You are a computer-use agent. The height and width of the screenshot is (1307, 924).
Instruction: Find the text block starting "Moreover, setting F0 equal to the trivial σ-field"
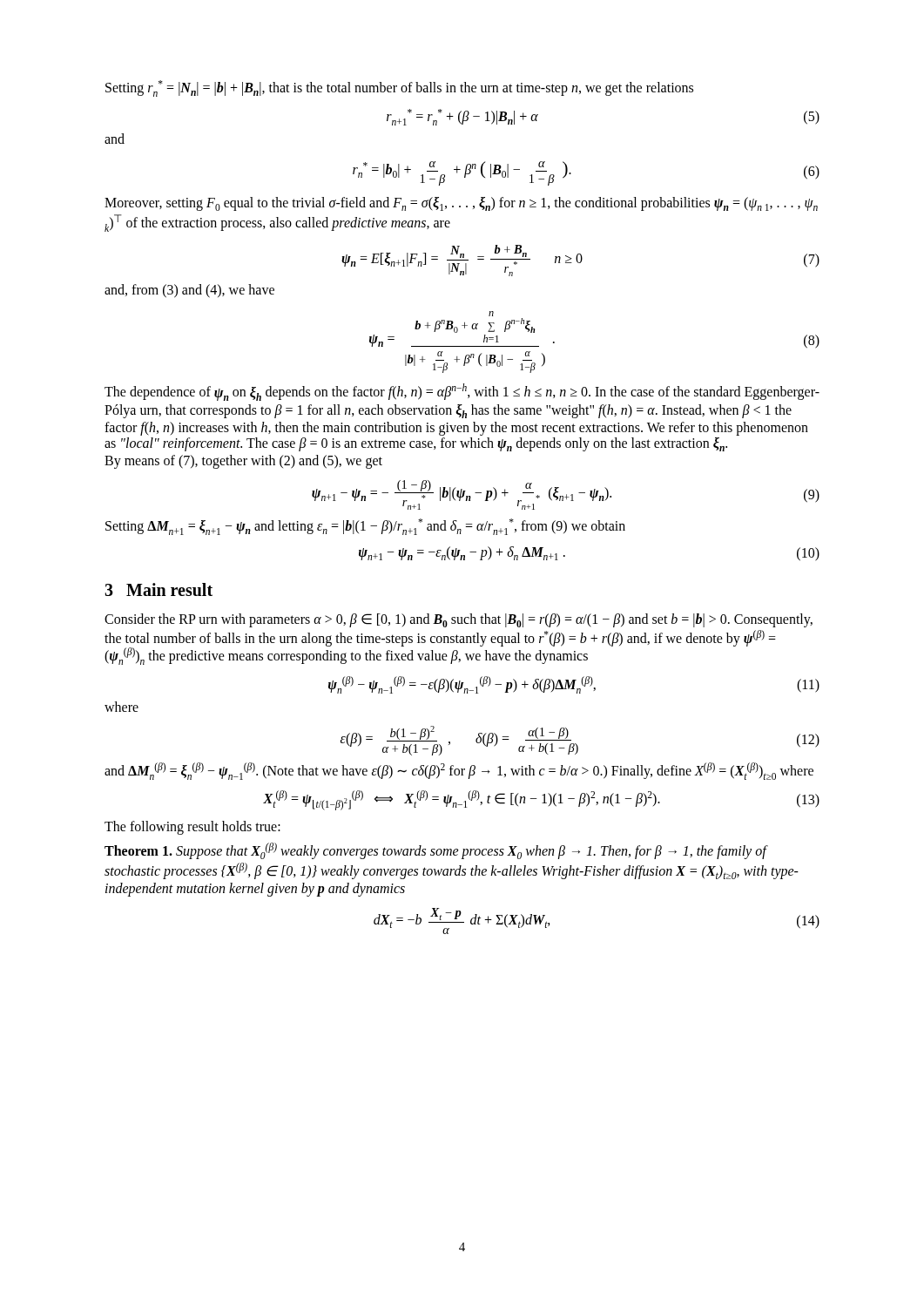461,214
